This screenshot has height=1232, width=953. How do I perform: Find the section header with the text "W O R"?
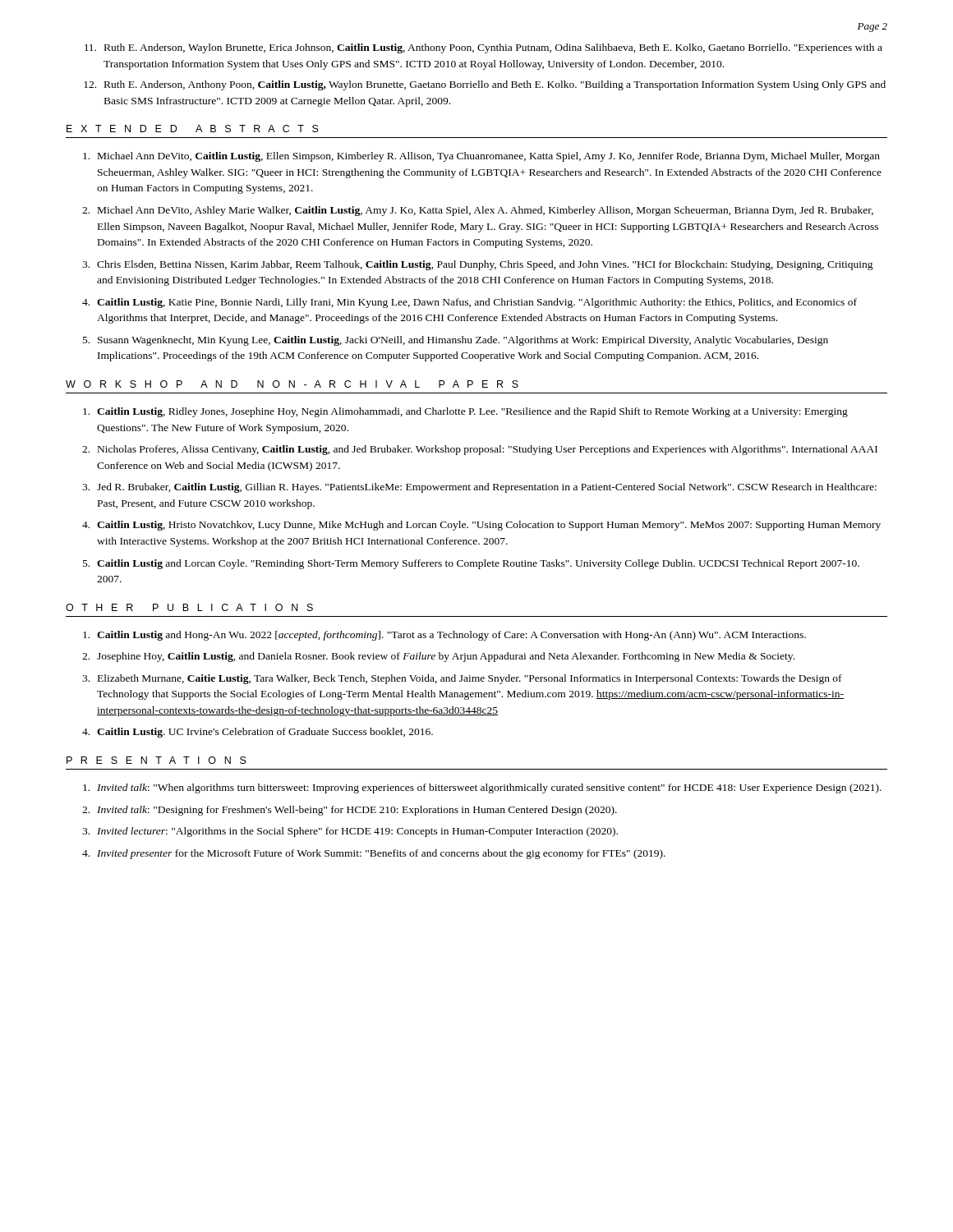[293, 384]
